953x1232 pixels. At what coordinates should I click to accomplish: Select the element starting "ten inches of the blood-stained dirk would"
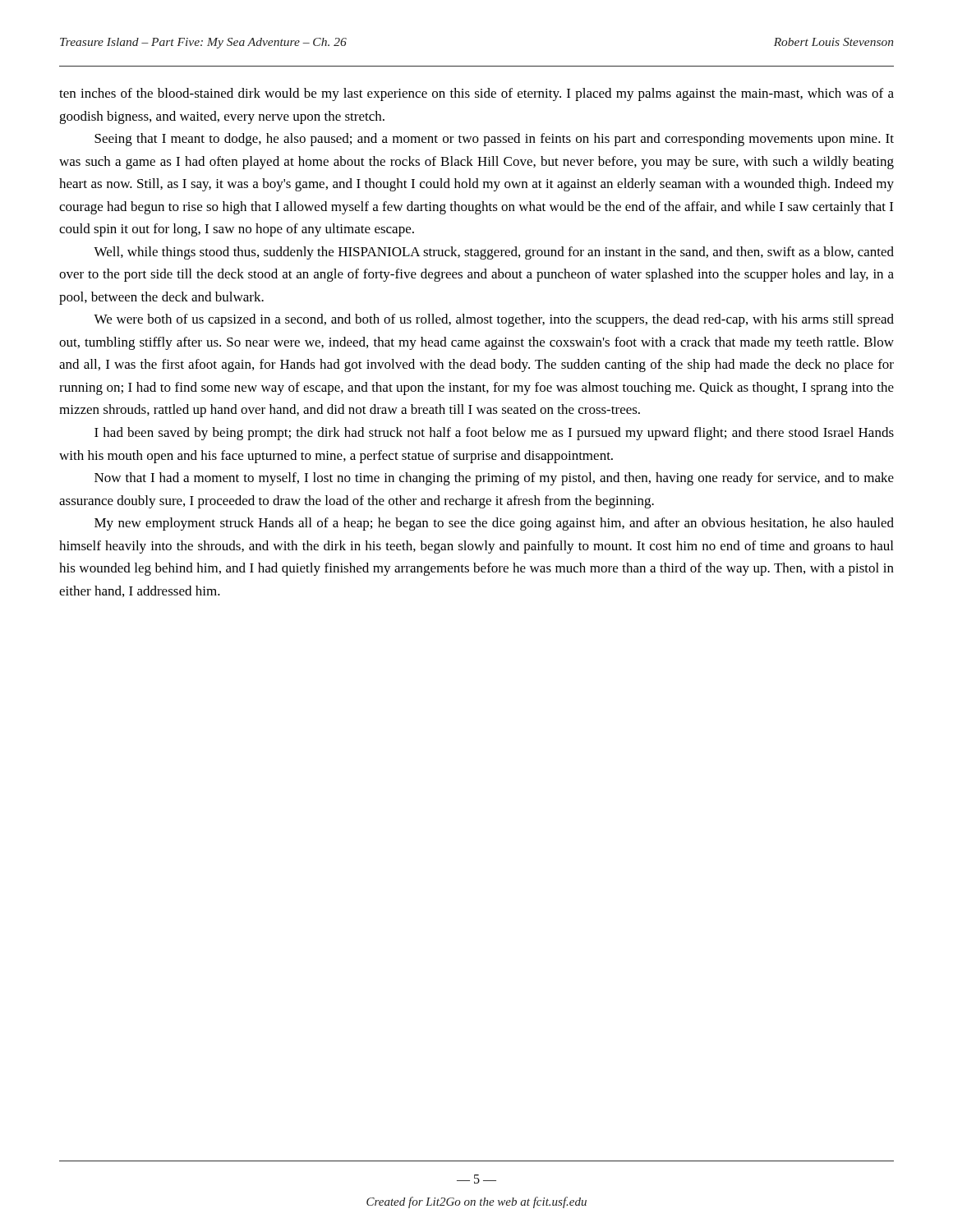[476, 342]
